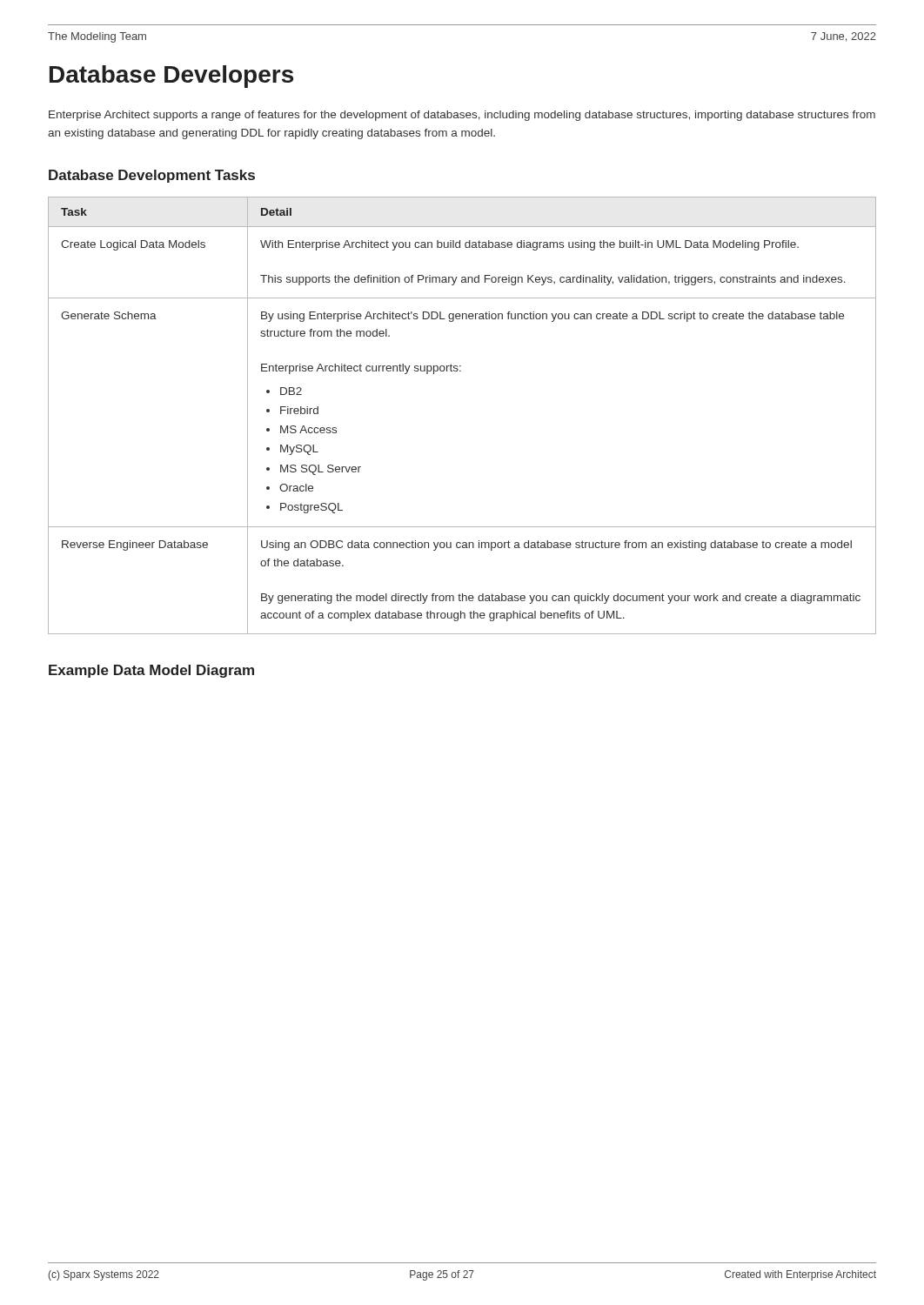Locate the section header with the text "Database Development Tasks"
This screenshot has height=1305, width=924.
click(x=152, y=176)
